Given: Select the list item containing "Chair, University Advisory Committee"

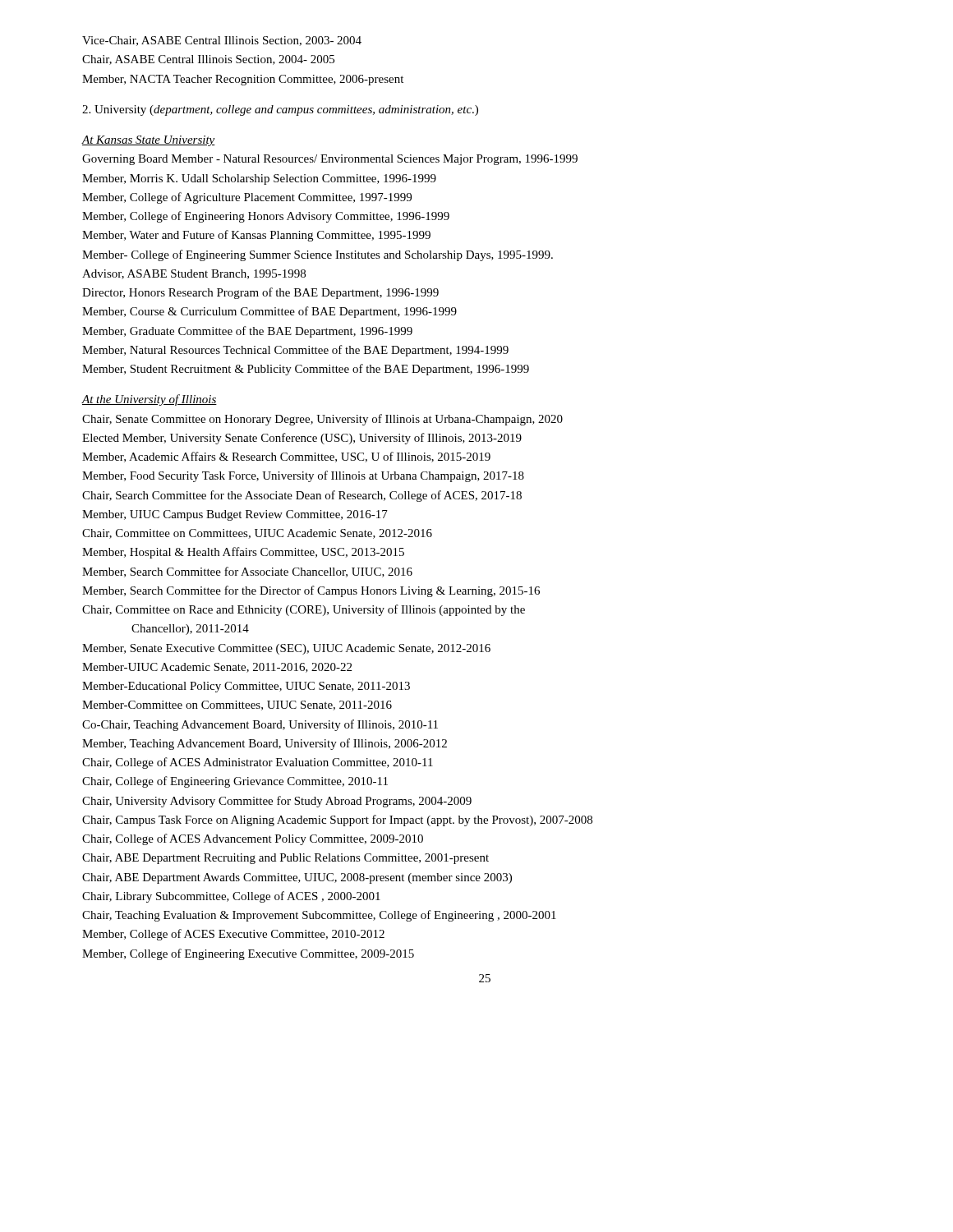Looking at the screenshot, I should (277, 800).
